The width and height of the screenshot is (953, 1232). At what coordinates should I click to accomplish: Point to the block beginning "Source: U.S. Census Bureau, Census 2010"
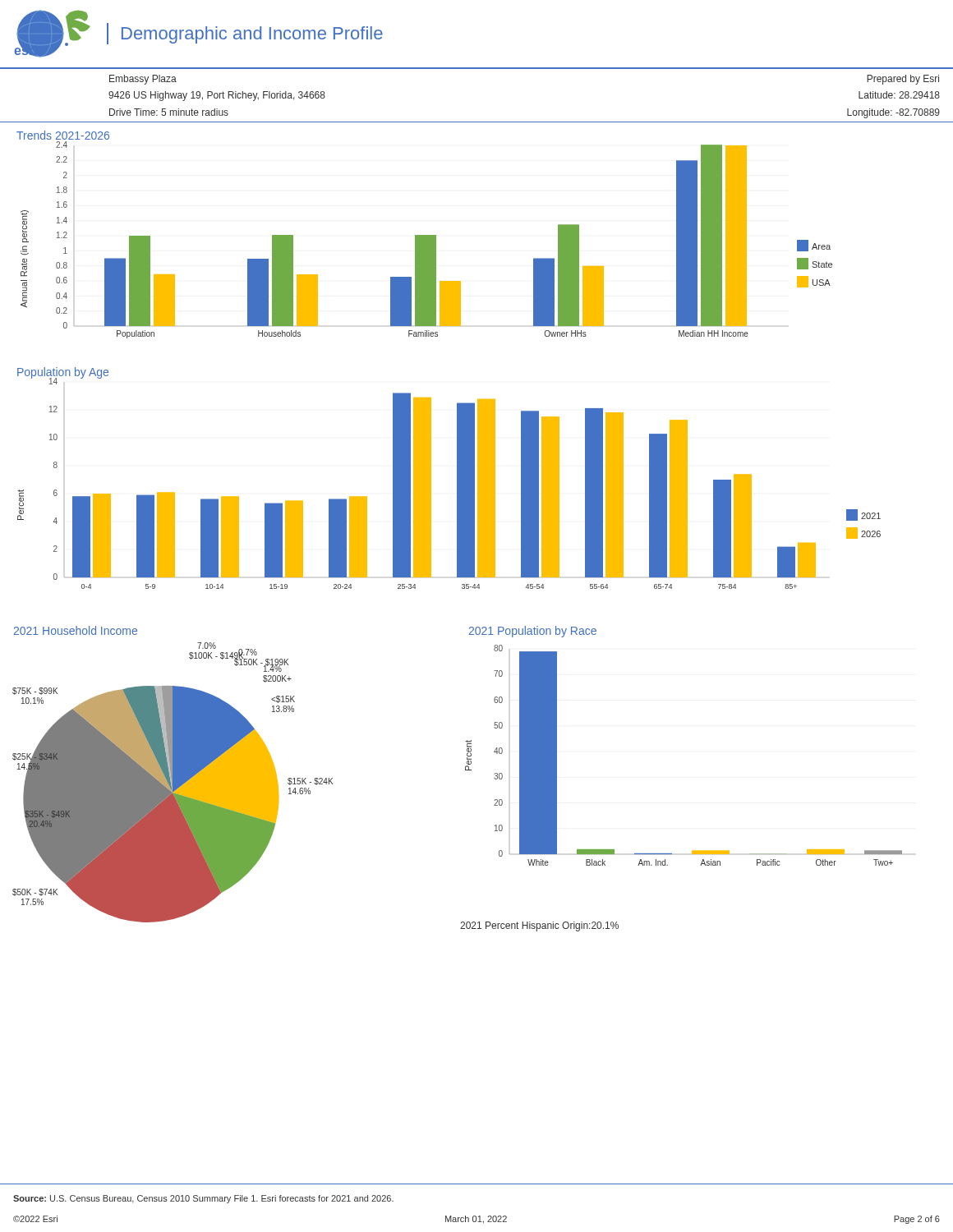[204, 1198]
